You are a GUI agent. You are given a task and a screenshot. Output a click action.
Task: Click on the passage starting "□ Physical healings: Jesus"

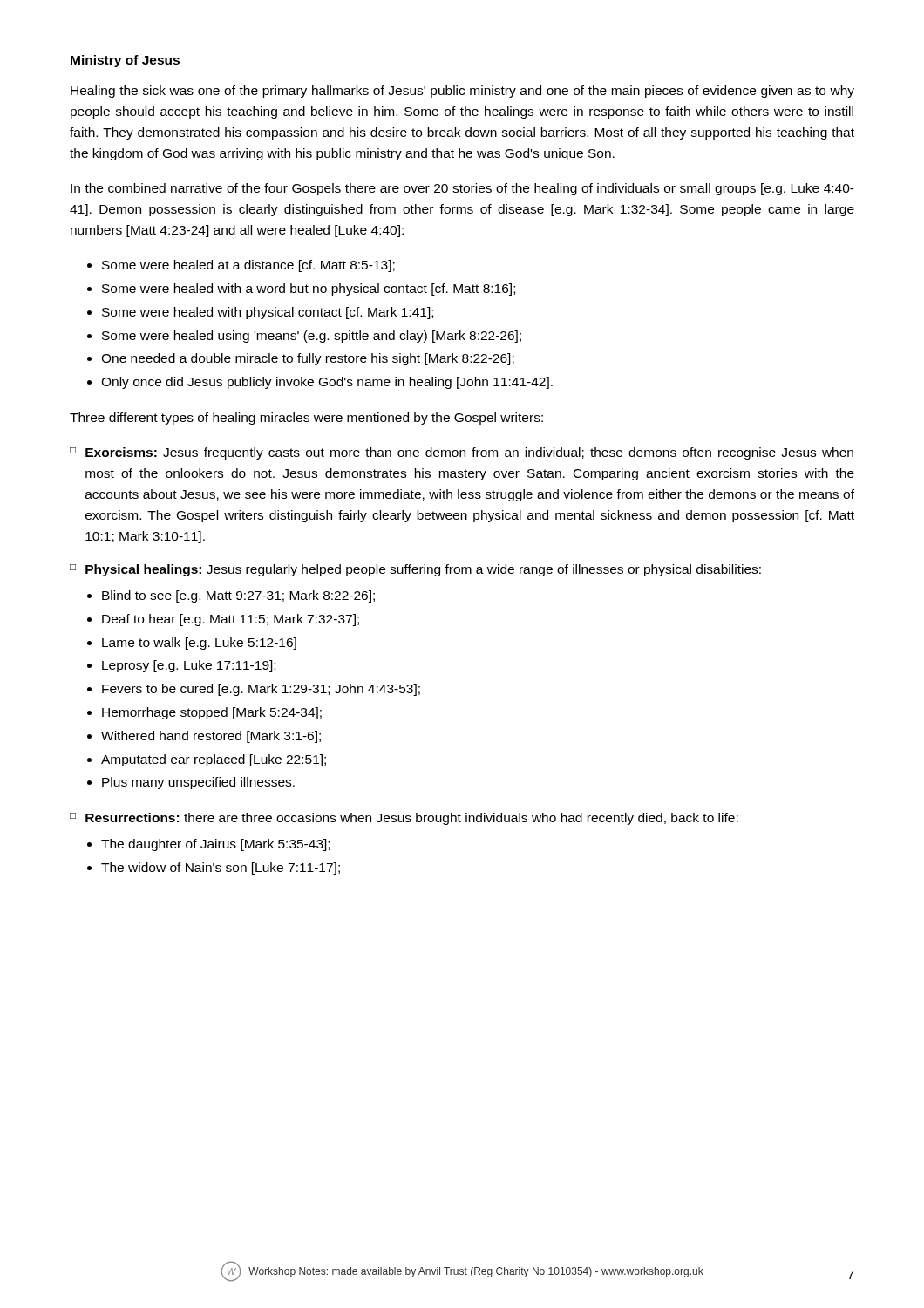tap(416, 569)
